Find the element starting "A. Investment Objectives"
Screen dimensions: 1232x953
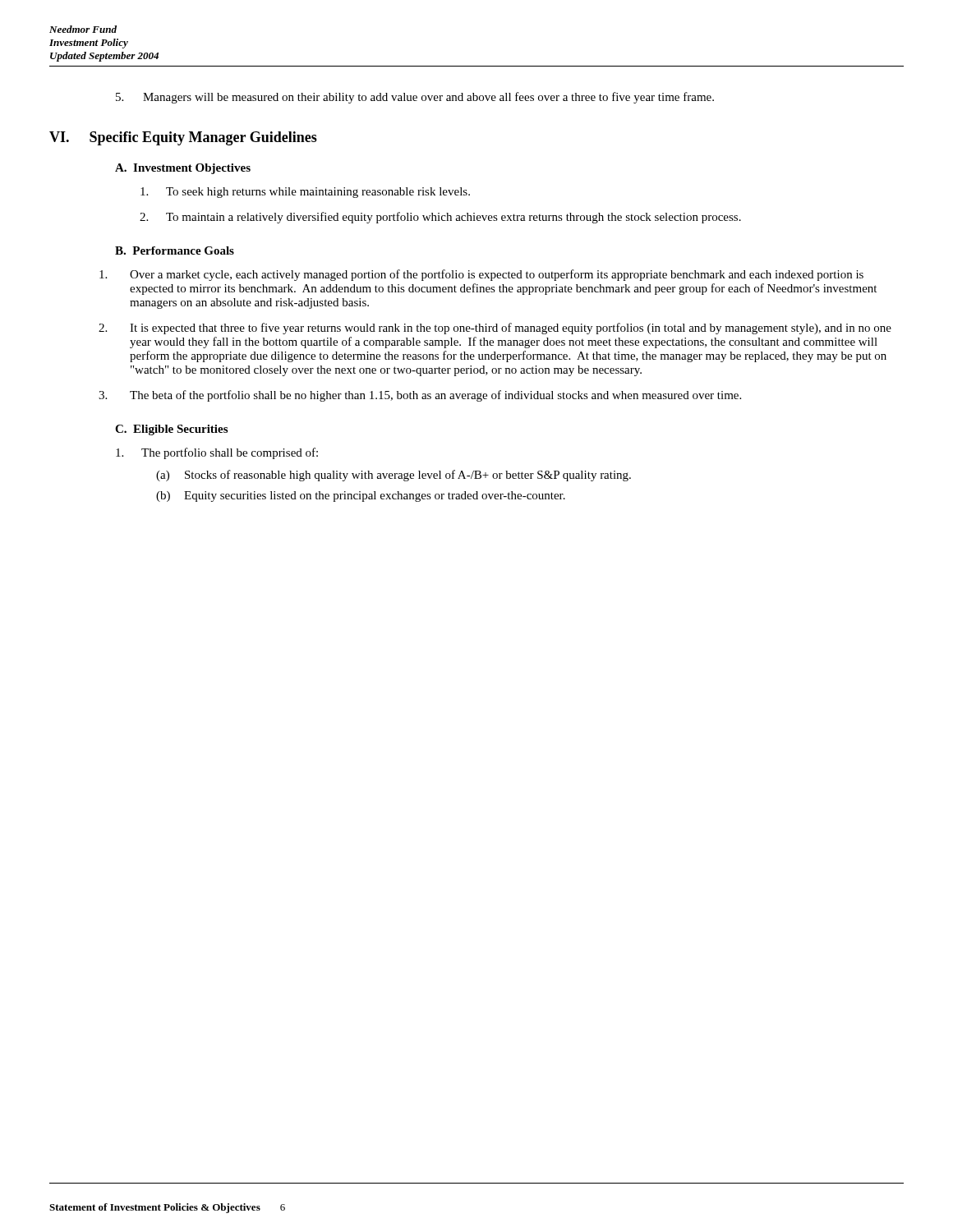pyautogui.click(x=183, y=168)
